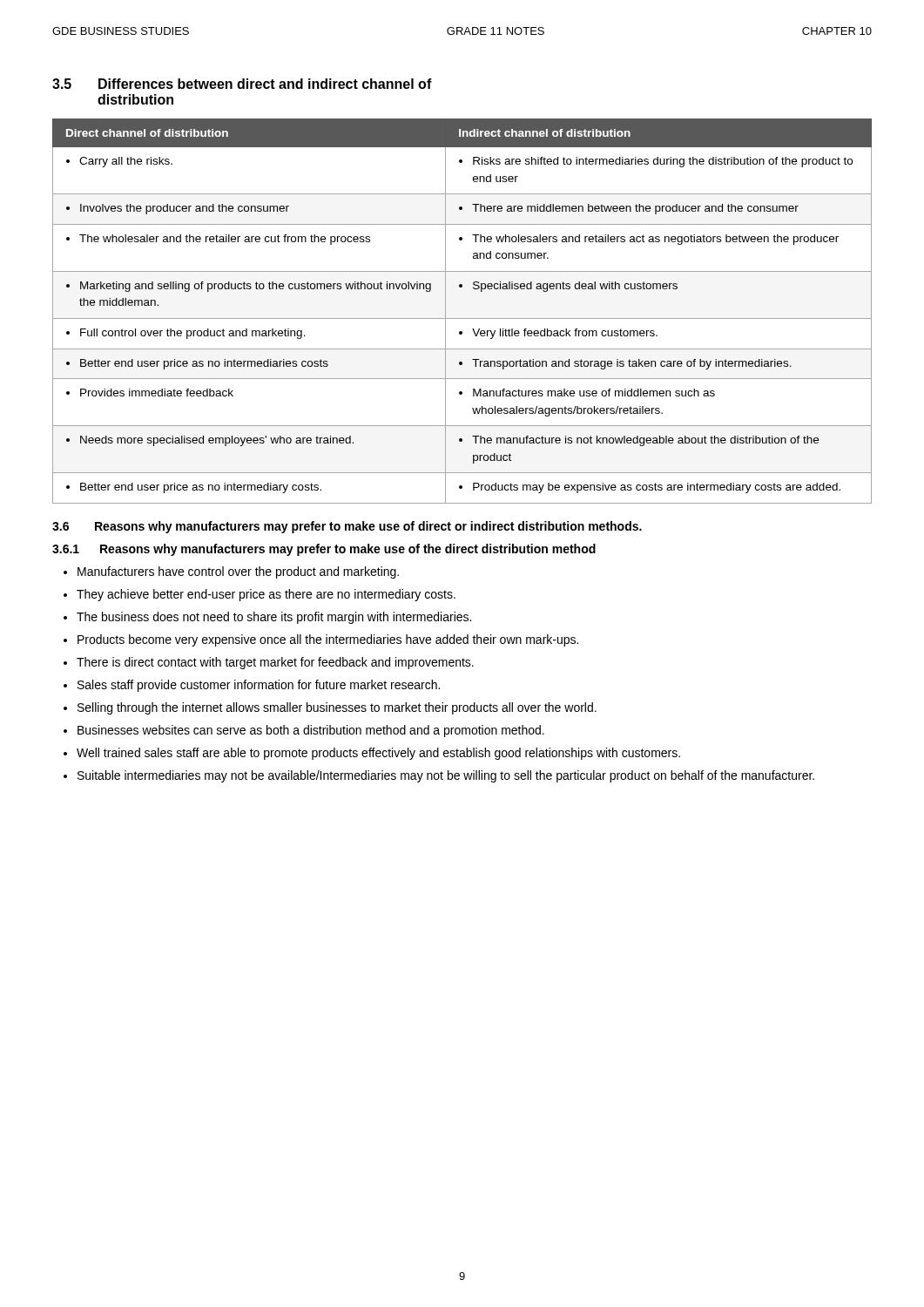Click on the section header containing "3.6.1 Reasons why"

click(x=324, y=549)
